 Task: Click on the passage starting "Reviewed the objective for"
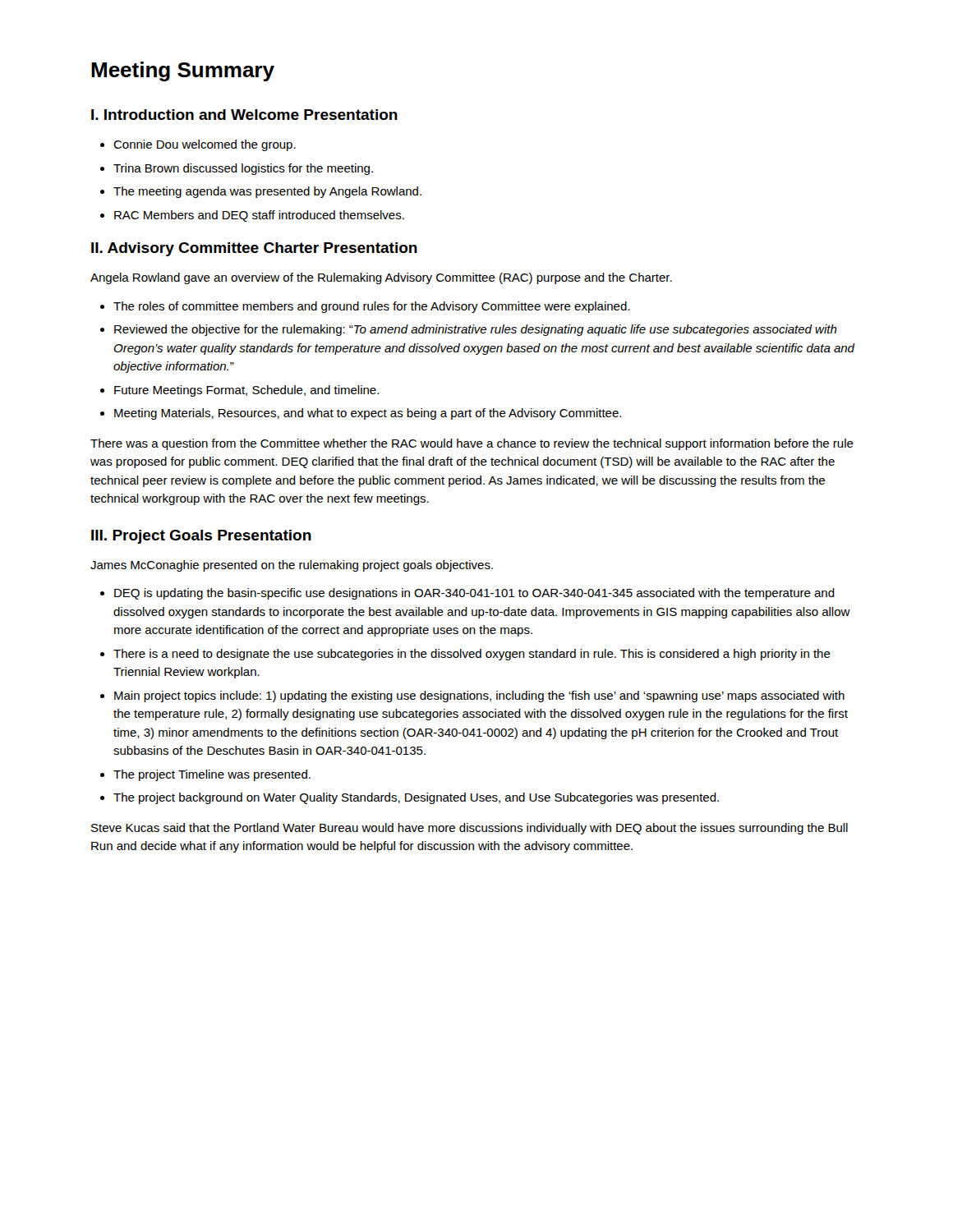coord(484,347)
